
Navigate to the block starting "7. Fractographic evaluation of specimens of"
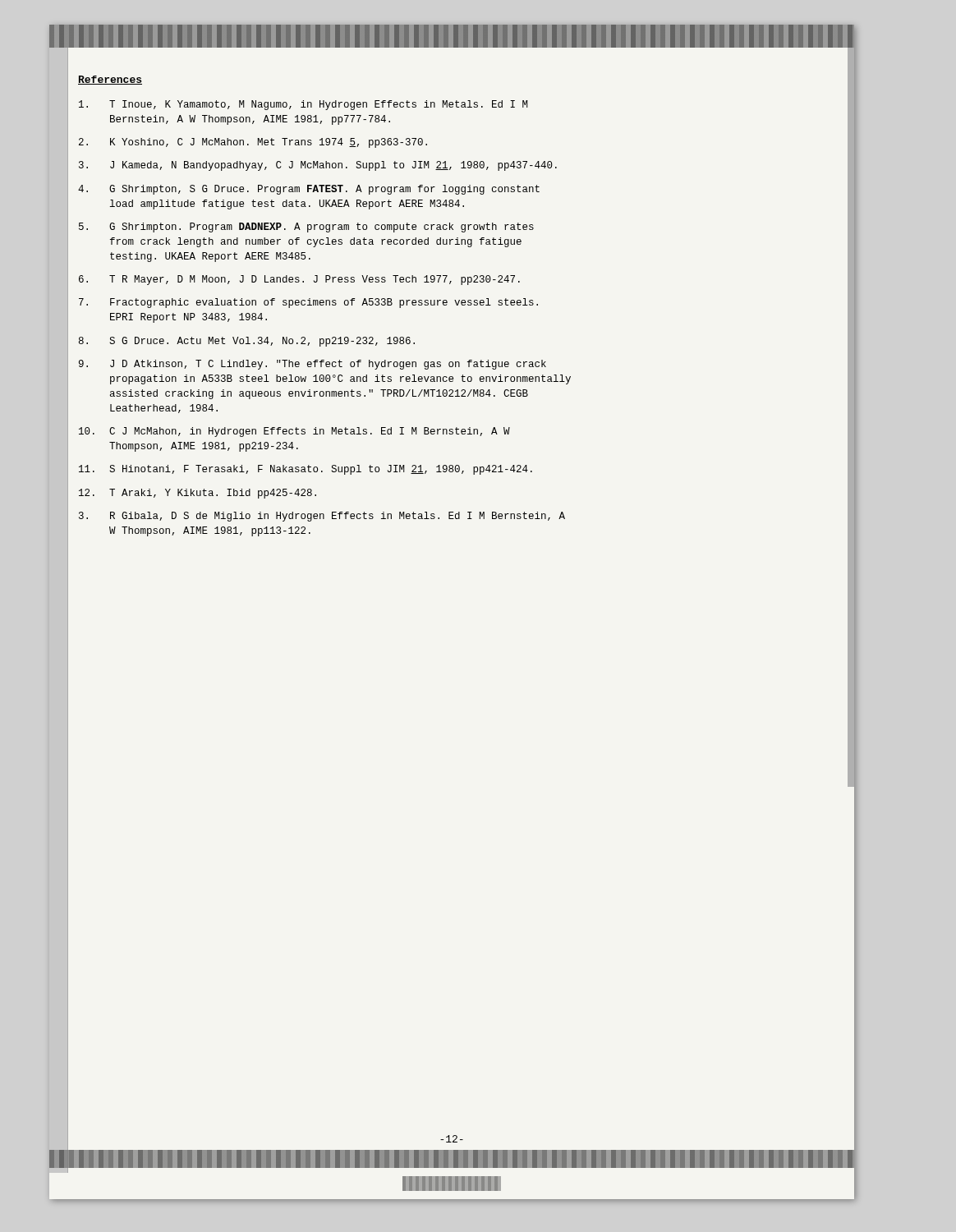pyautogui.click(x=439, y=311)
